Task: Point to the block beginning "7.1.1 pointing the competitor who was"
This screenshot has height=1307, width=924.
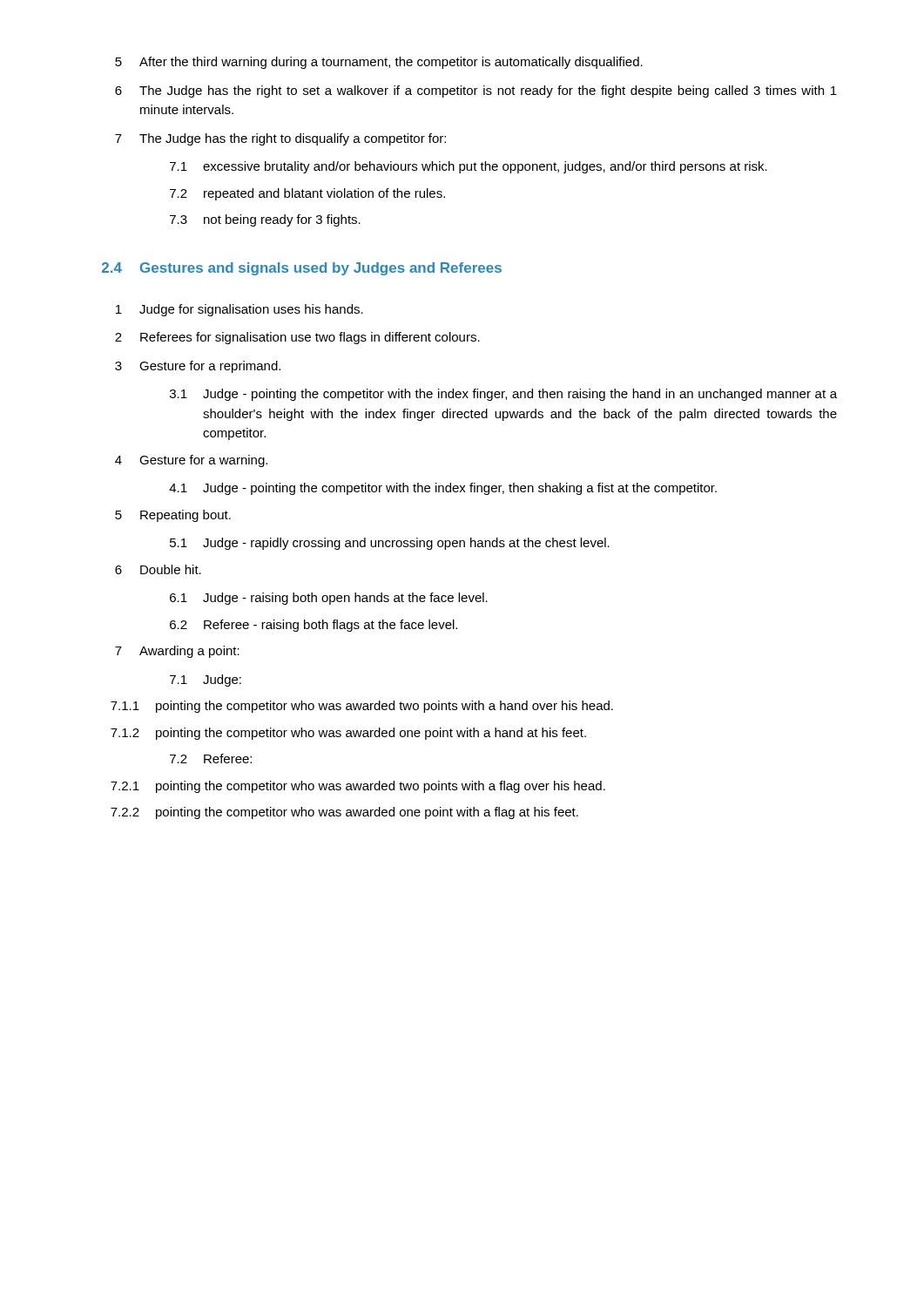Action: (462, 706)
